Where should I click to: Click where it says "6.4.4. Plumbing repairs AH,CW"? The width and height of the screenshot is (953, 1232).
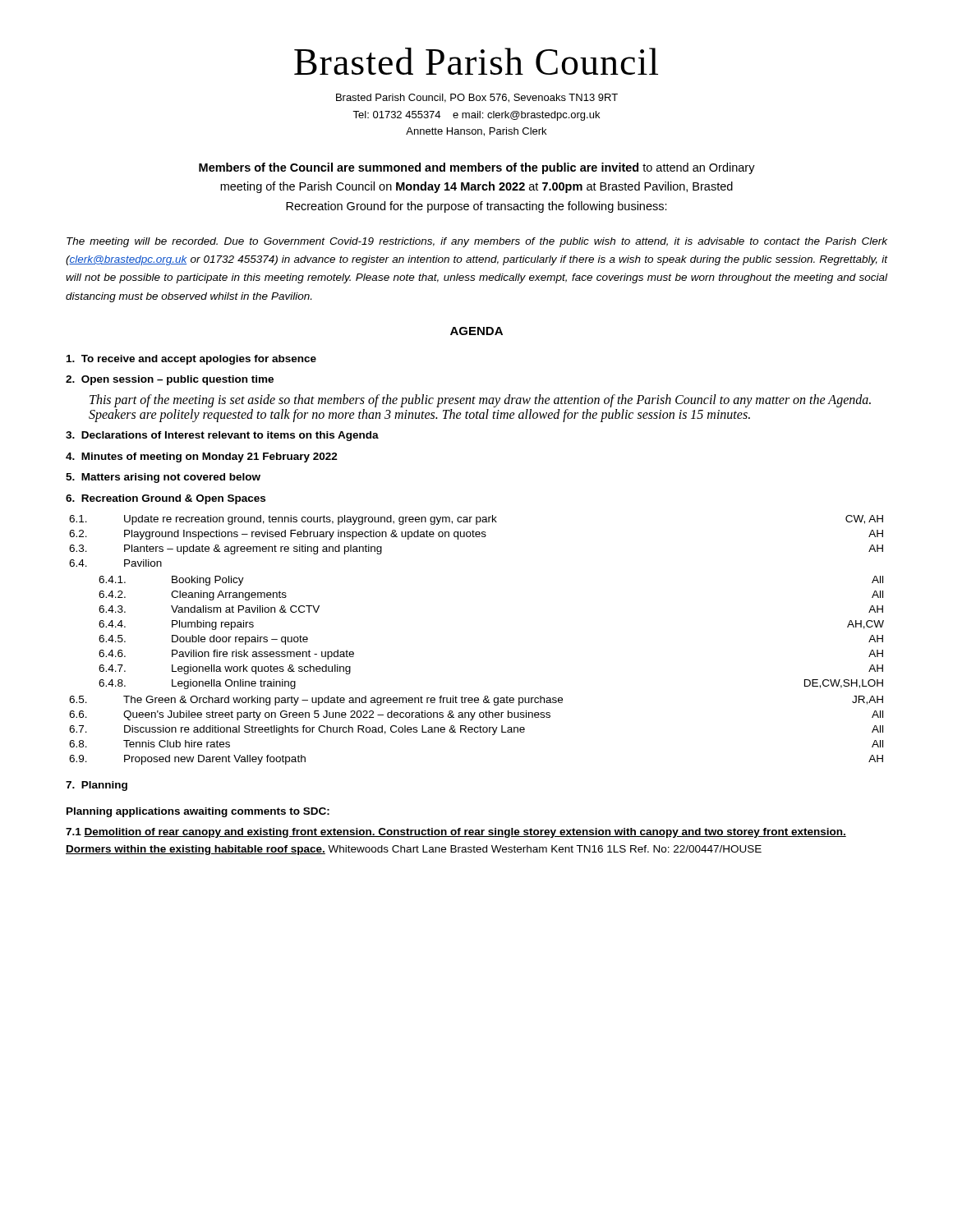click(110, 625)
